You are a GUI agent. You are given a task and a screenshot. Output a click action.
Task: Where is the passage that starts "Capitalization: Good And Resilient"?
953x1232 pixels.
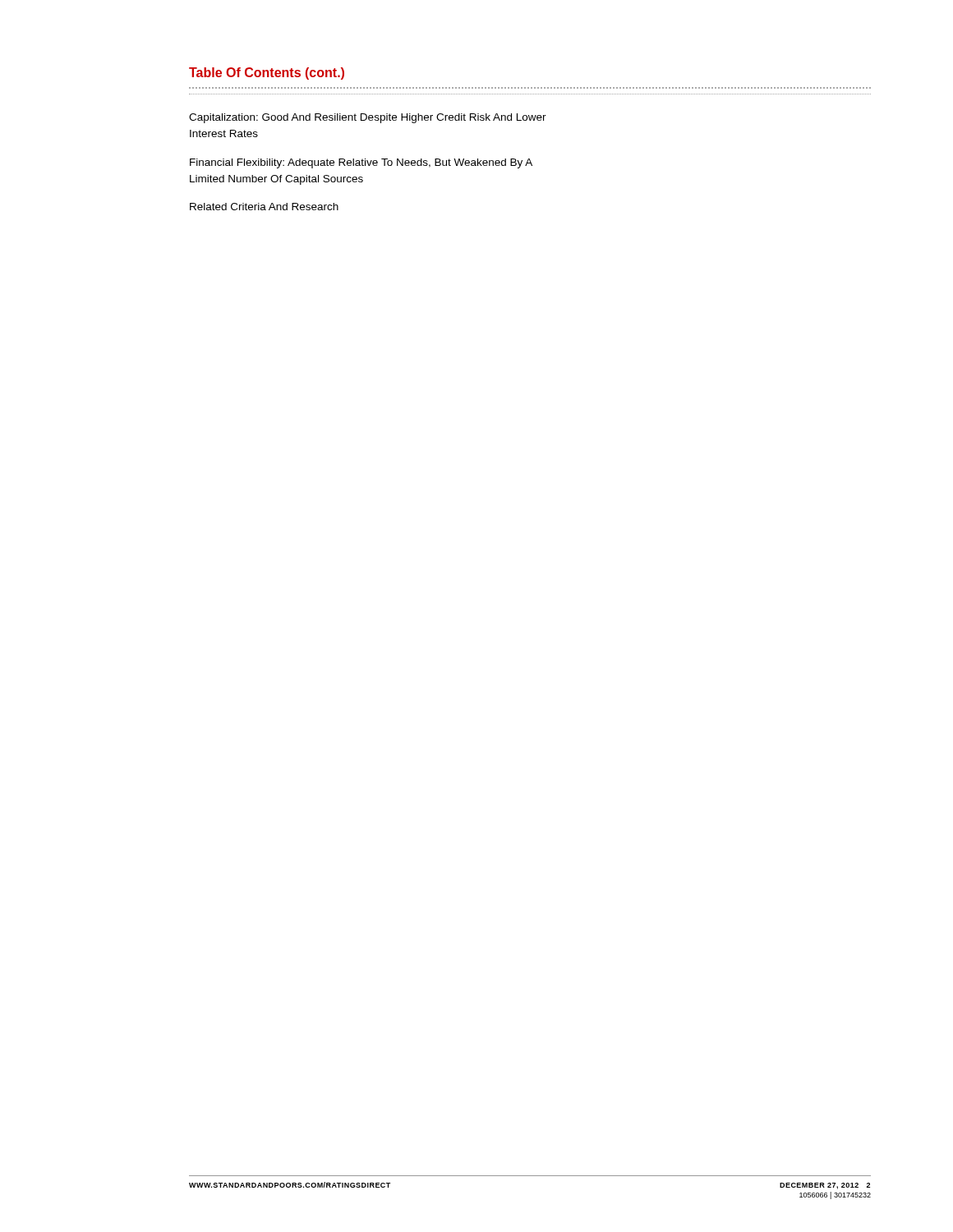[x=367, y=125]
